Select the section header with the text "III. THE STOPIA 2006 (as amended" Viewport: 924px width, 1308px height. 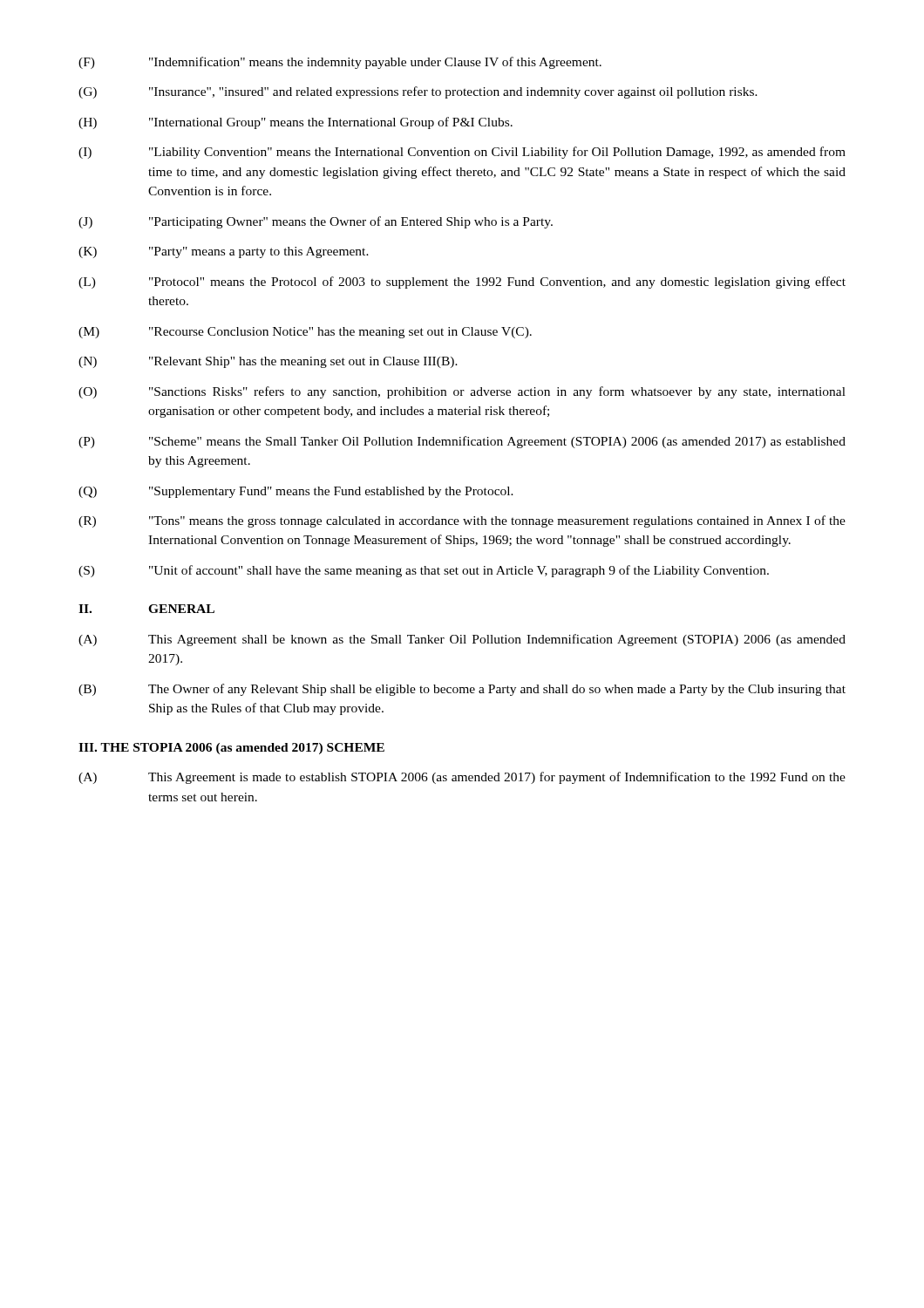click(232, 747)
